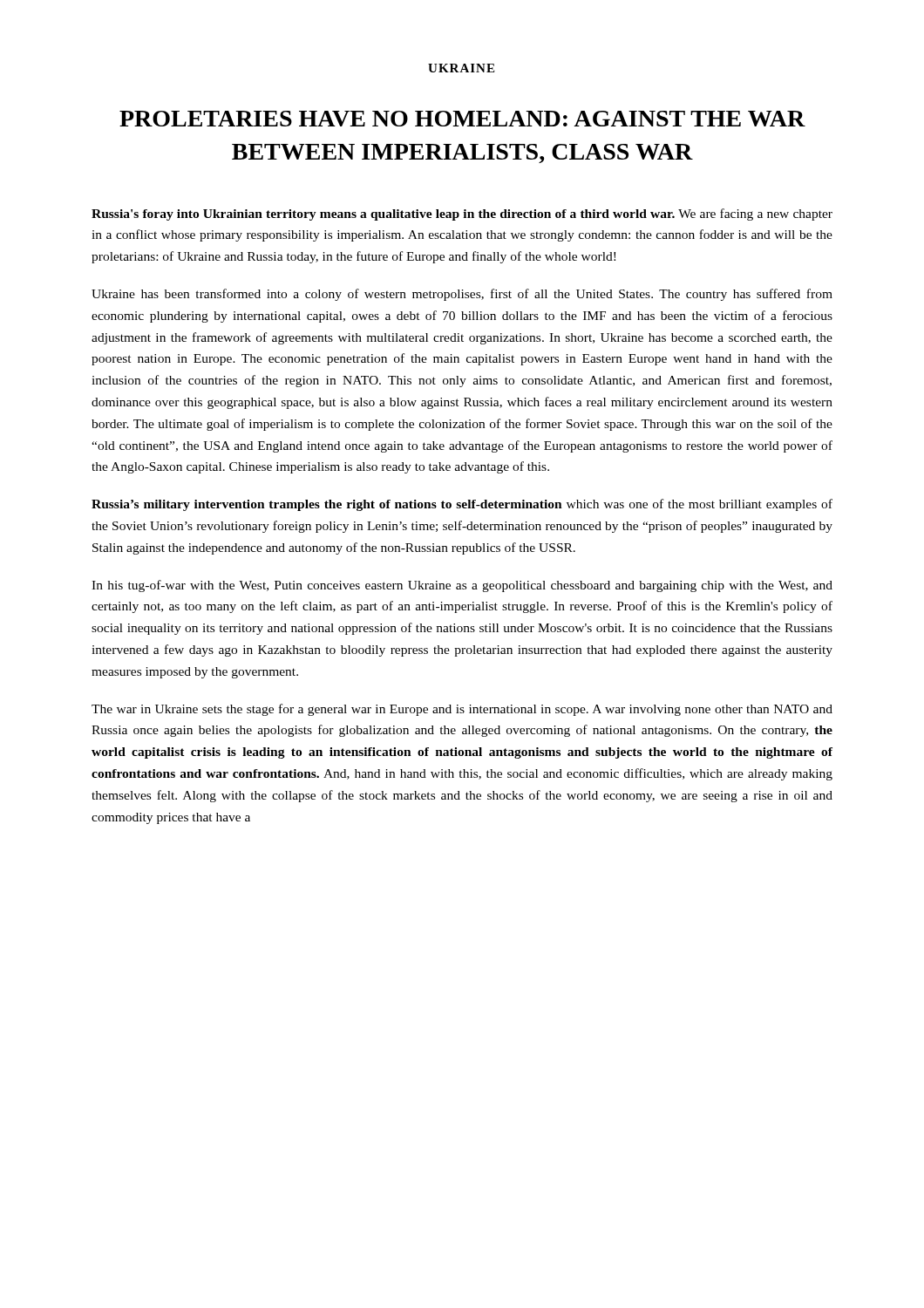This screenshot has width=924, height=1308.
Task: Click on the text block with the text "Ukraine has been transformed into a colony"
Action: point(462,380)
